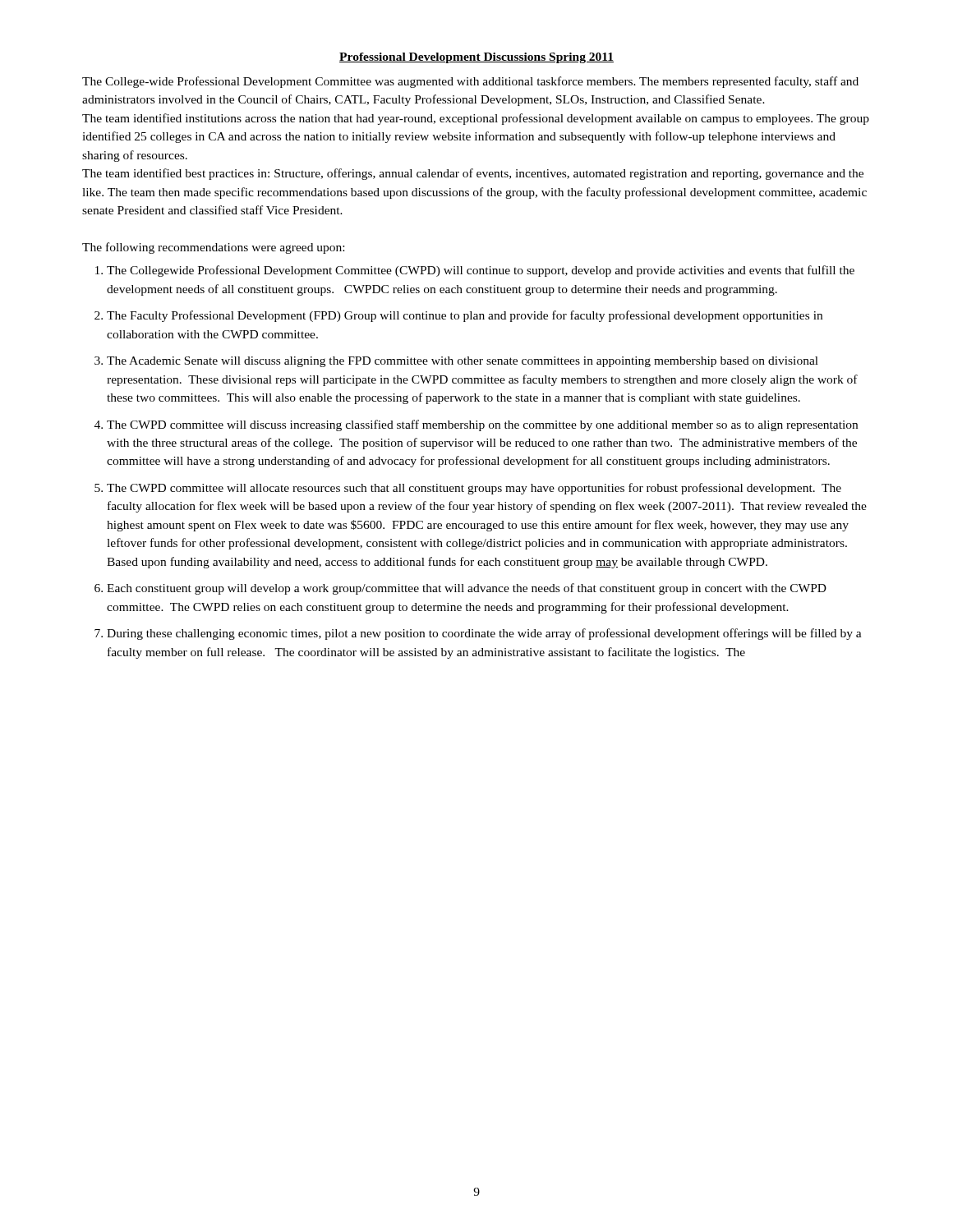Screen dimensions: 1232x953
Task: Click on the title that says "Professional Development Discussions Spring 2011"
Action: 476,56
